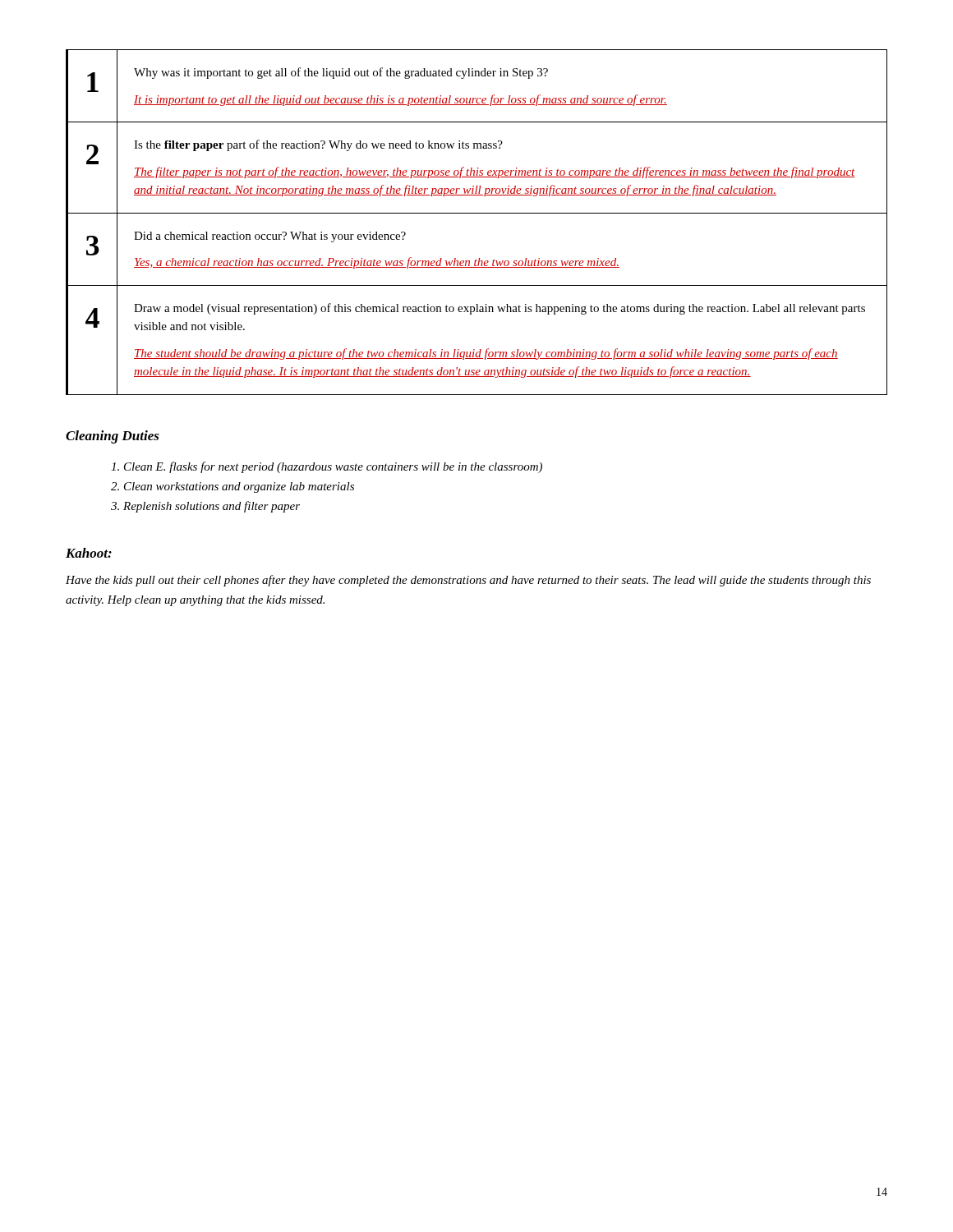The width and height of the screenshot is (953, 1232).
Task: Find the section header that reads "Cleaning Duties"
Action: pos(113,435)
